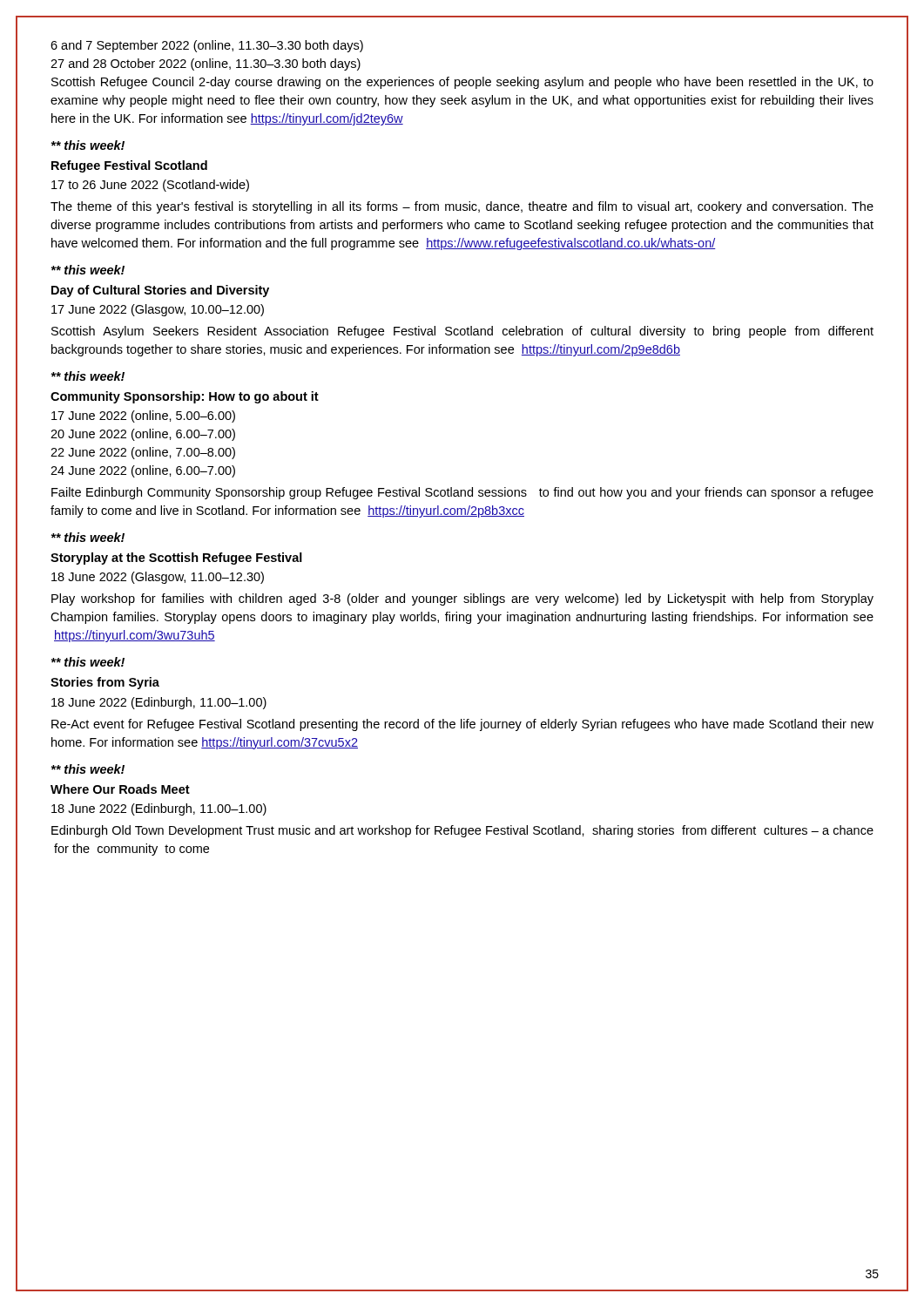Point to the text block starting "Refugee Festival Scotland"

(129, 166)
